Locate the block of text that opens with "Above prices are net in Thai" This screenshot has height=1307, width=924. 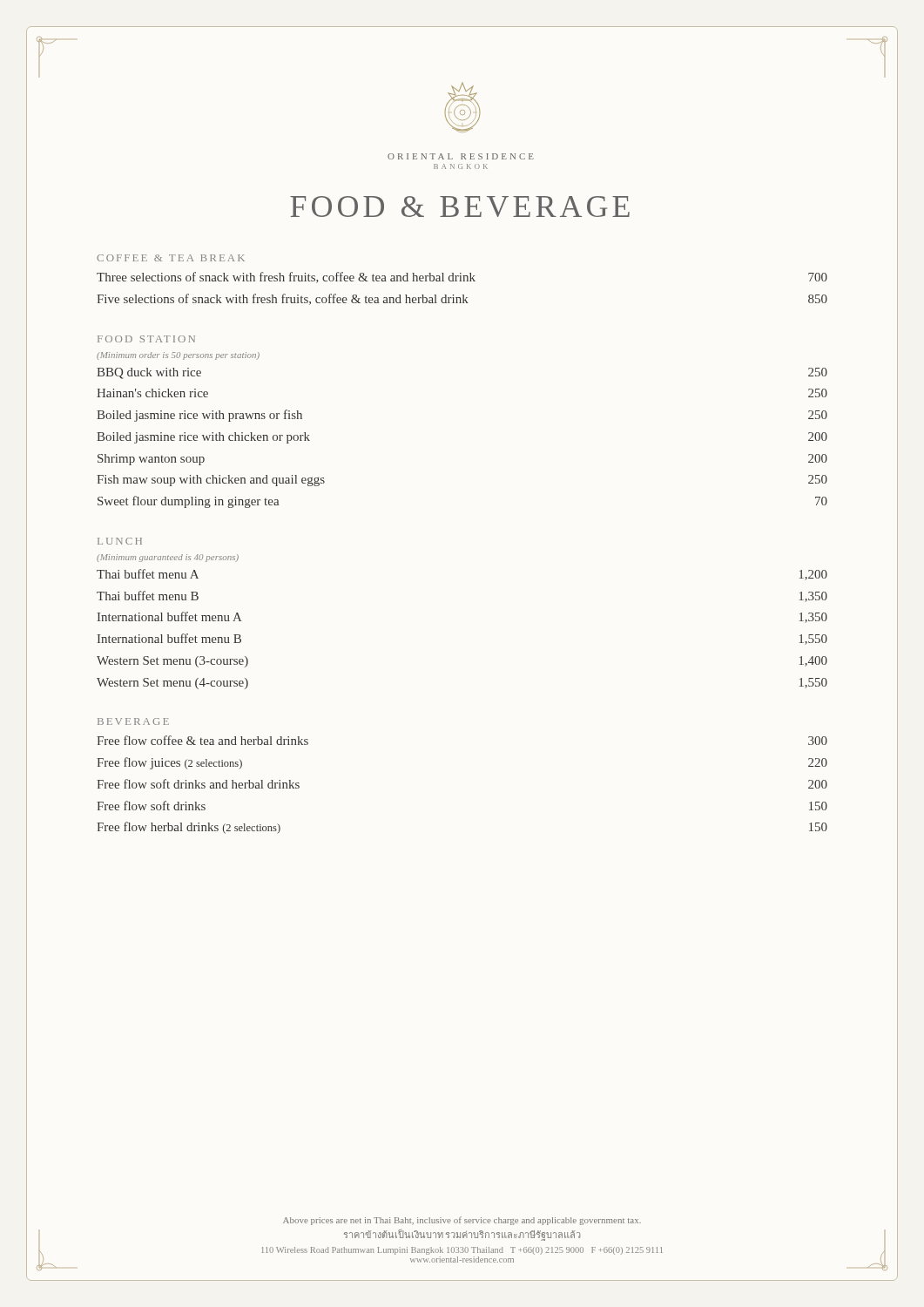[462, 1239]
